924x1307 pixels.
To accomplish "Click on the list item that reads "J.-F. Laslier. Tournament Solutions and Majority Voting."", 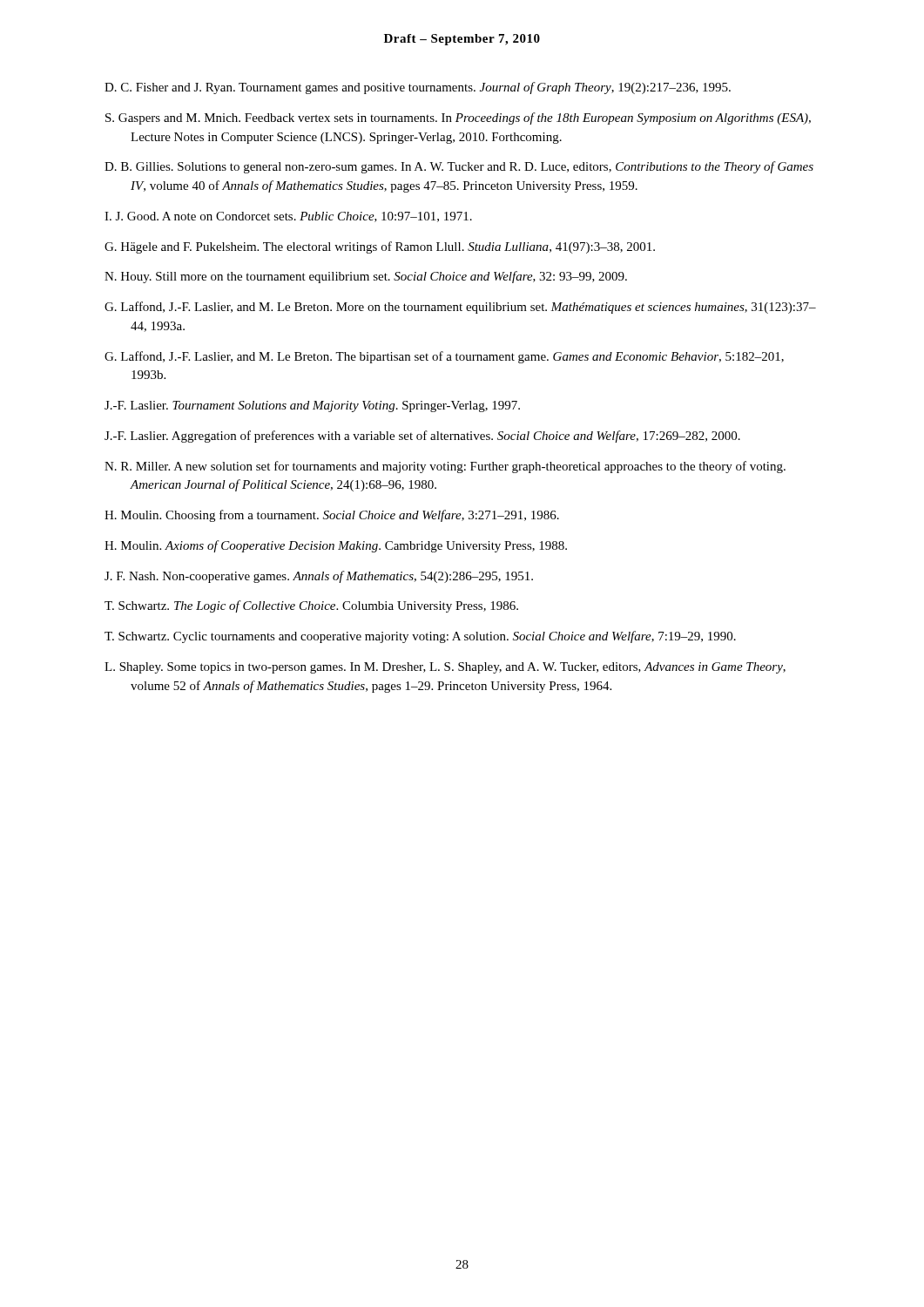I will (462, 406).
